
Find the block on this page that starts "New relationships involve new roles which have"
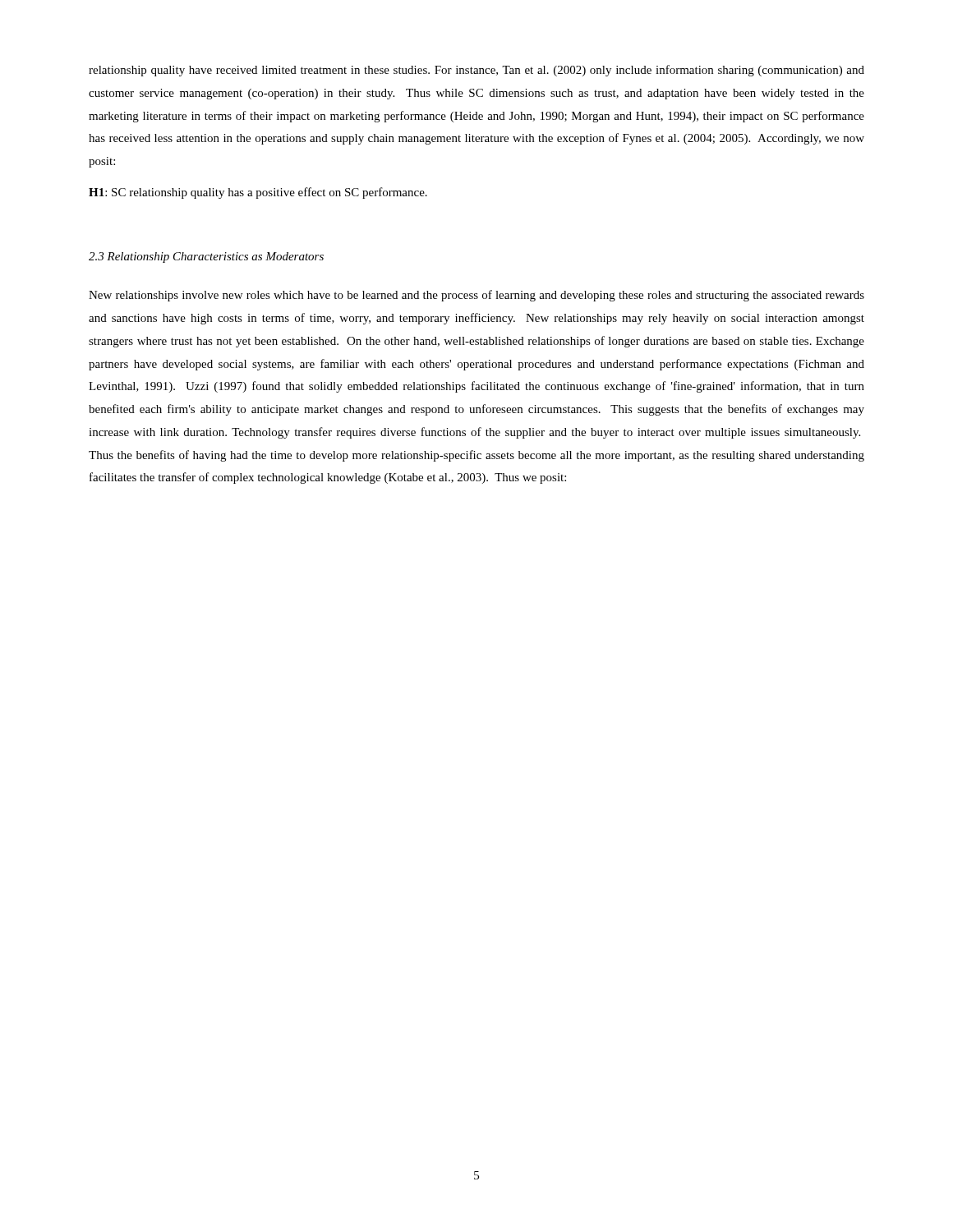tap(476, 386)
